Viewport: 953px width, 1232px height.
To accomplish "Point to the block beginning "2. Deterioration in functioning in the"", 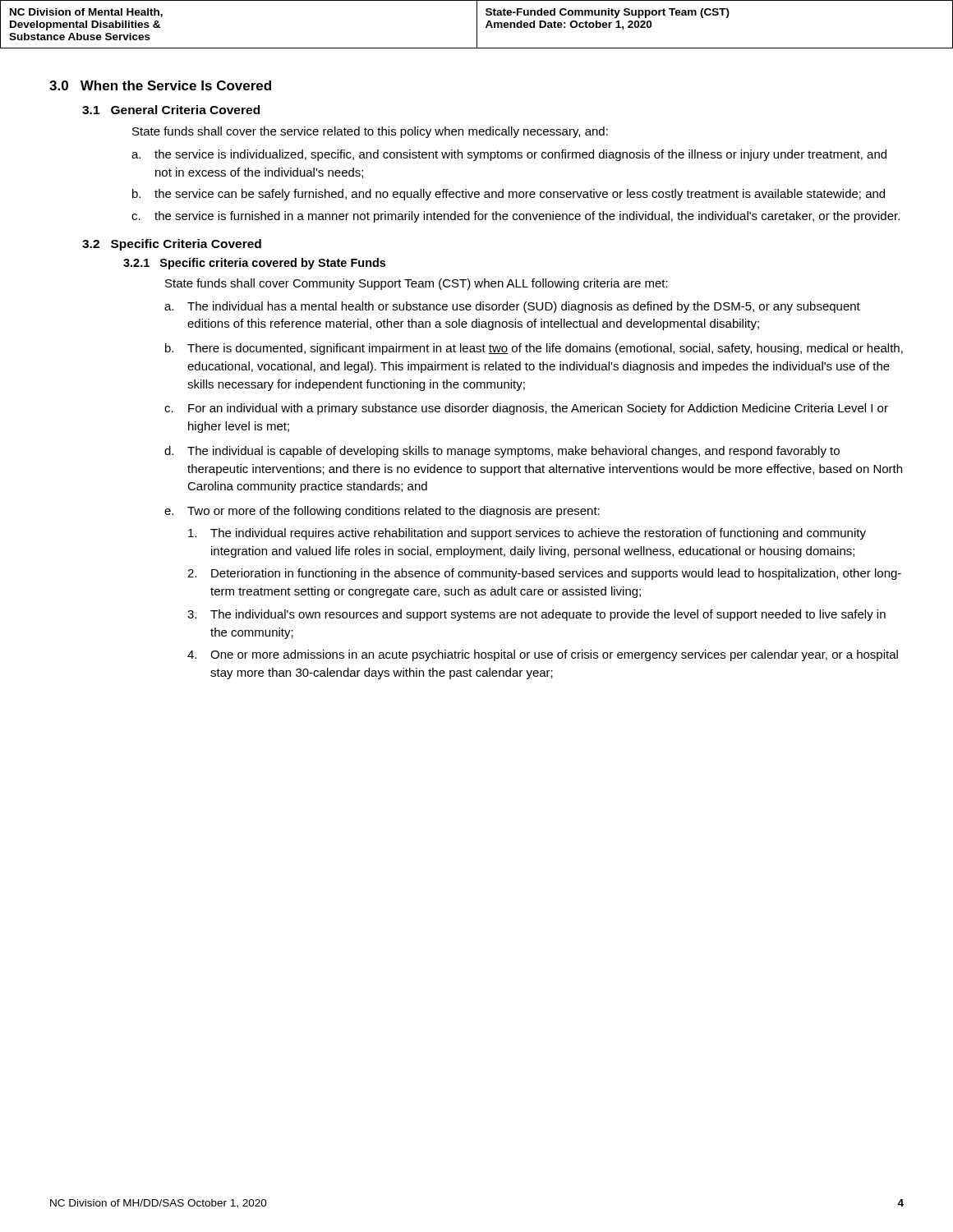I will click(x=546, y=582).
